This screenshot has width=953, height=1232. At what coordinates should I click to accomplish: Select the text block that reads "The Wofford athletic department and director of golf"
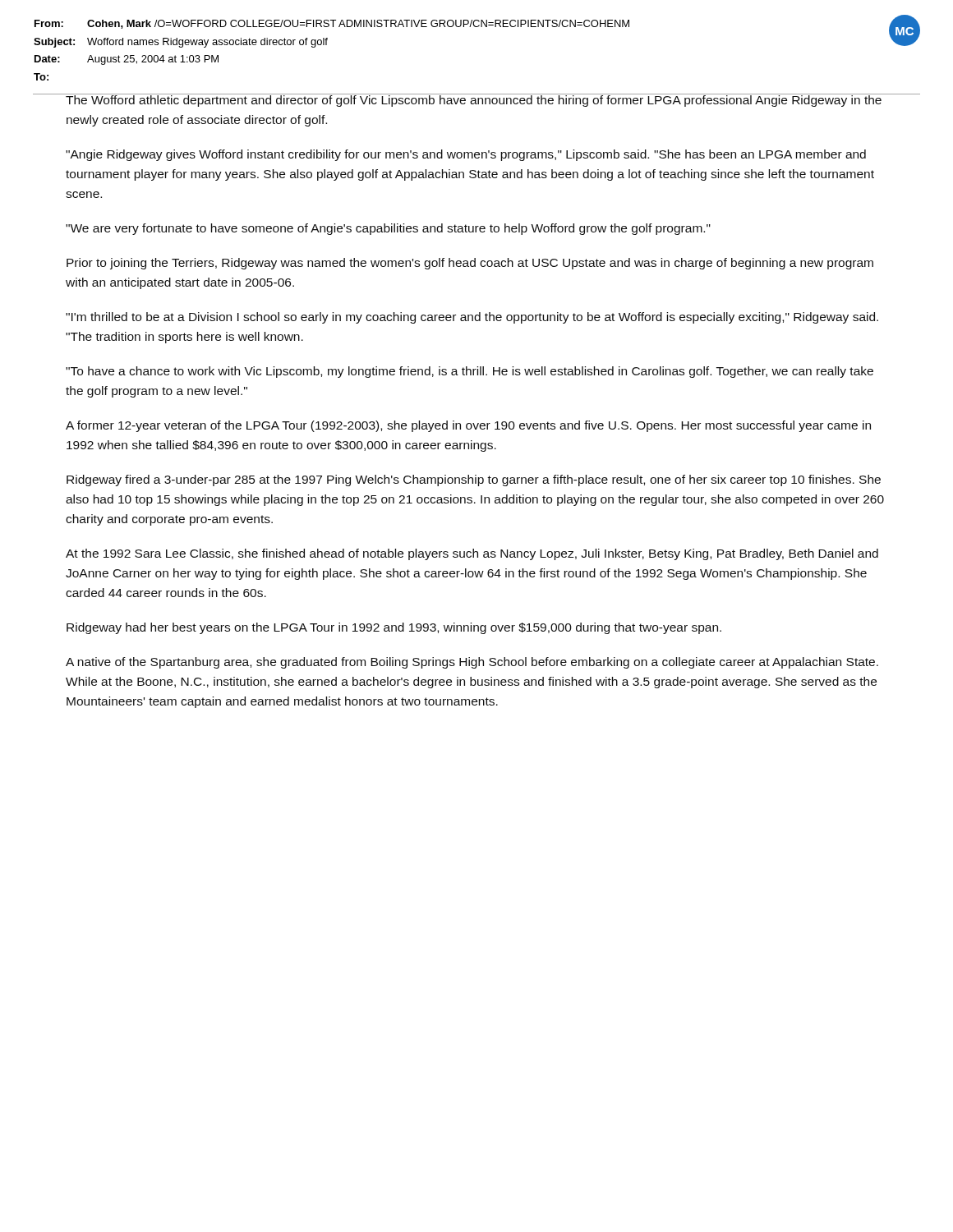[x=474, y=110]
